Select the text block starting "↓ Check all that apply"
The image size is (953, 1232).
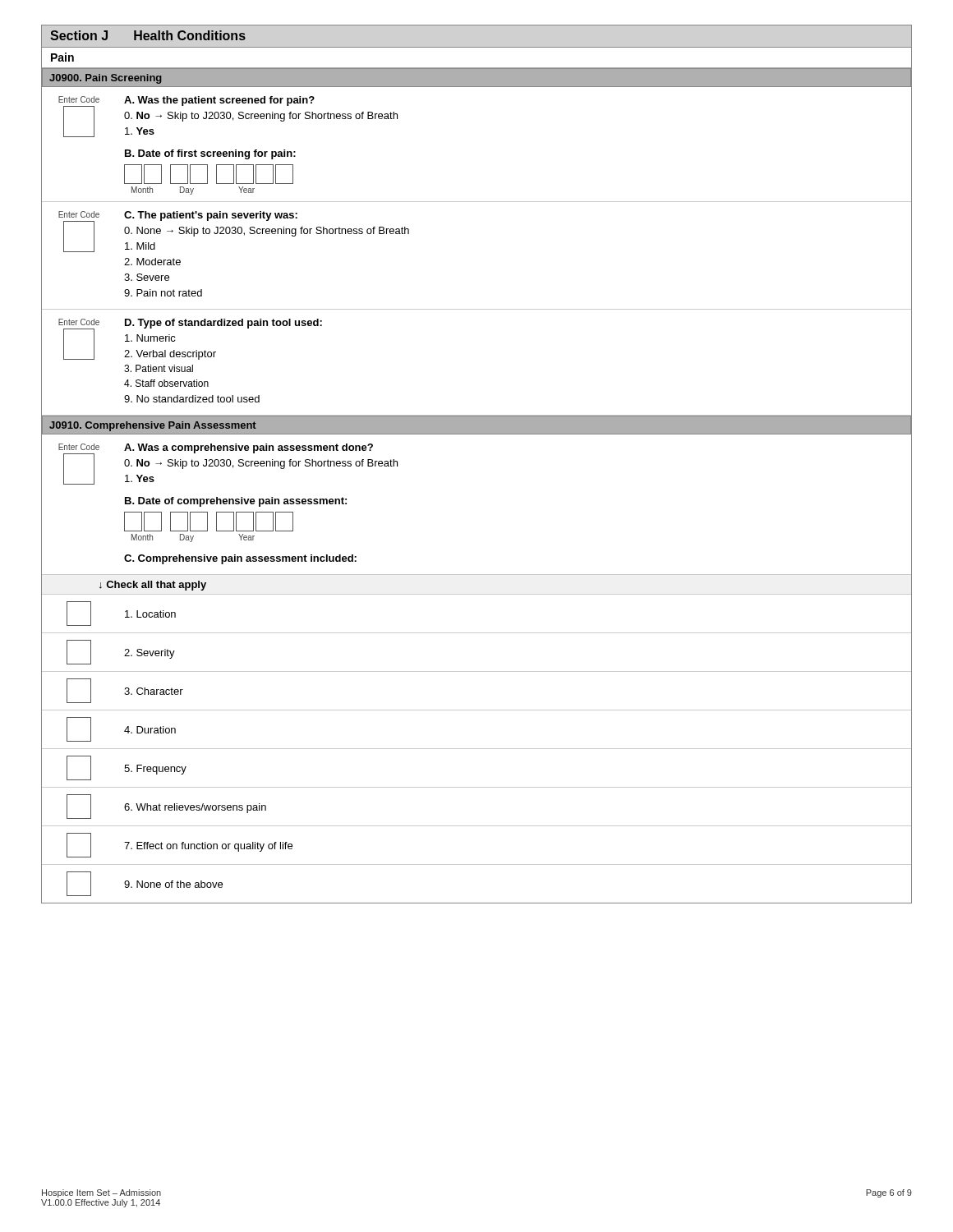pos(127,584)
